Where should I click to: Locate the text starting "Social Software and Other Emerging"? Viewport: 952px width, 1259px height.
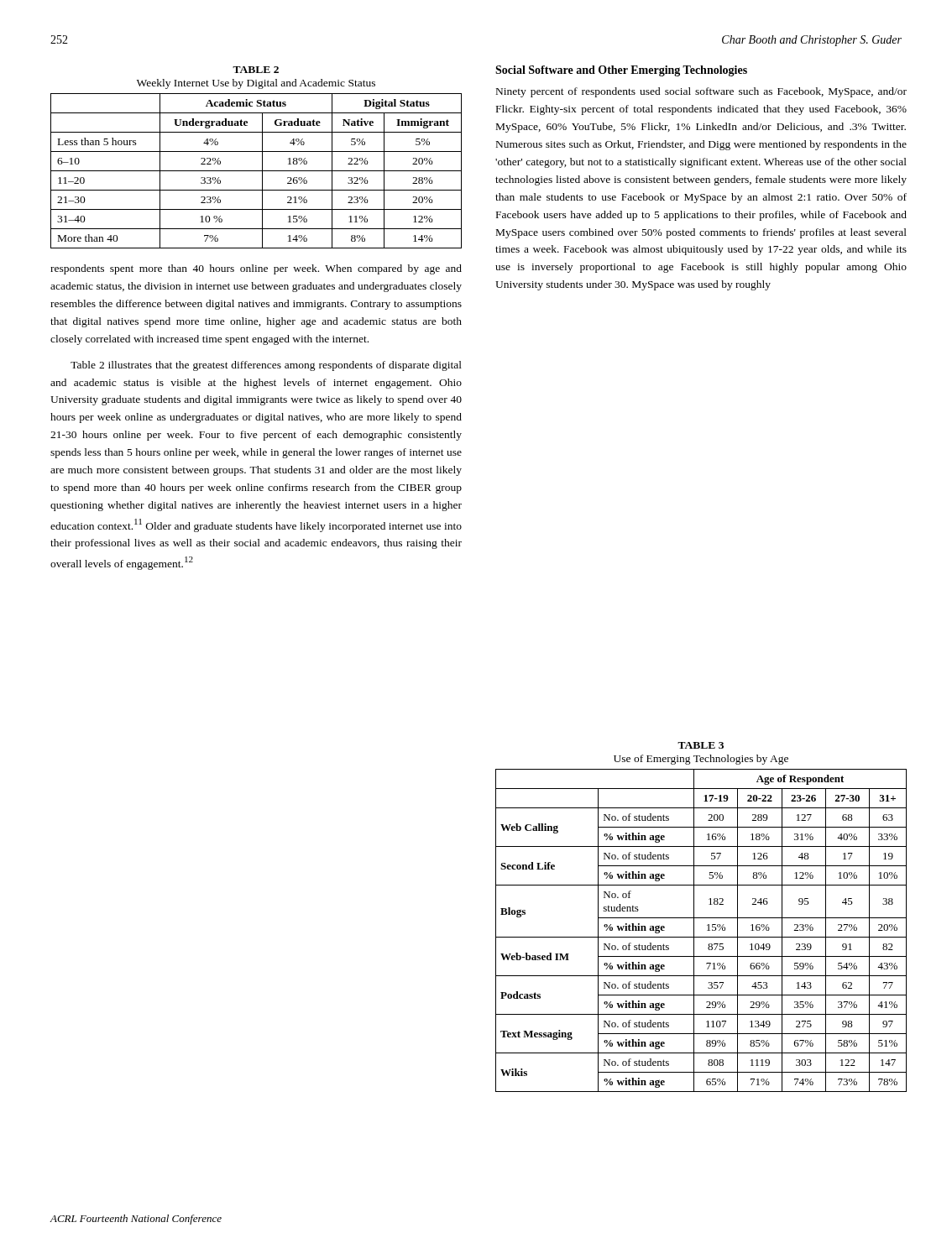pyautogui.click(x=621, y=70)
